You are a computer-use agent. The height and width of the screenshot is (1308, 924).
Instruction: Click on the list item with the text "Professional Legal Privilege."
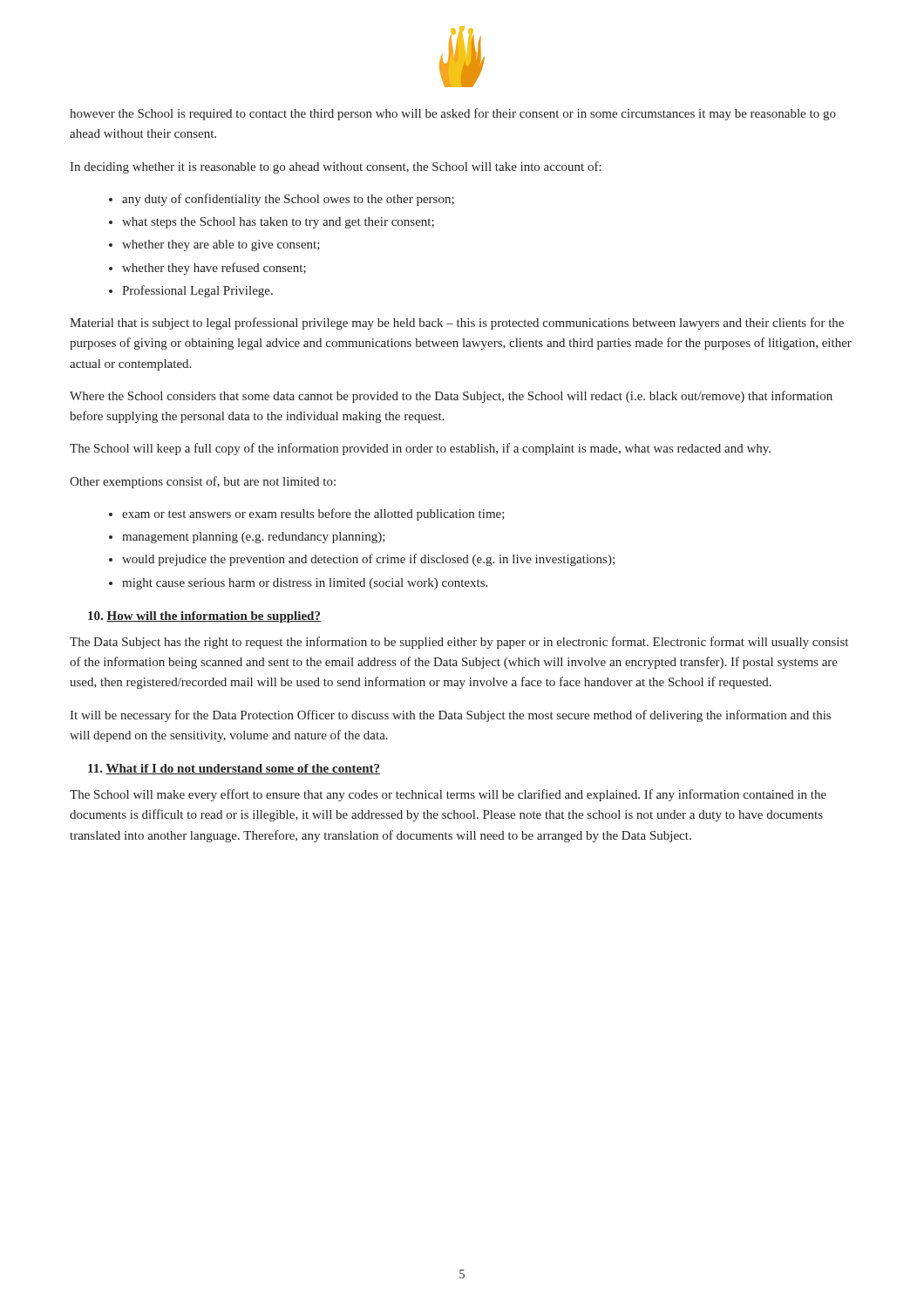coord(198,290)
